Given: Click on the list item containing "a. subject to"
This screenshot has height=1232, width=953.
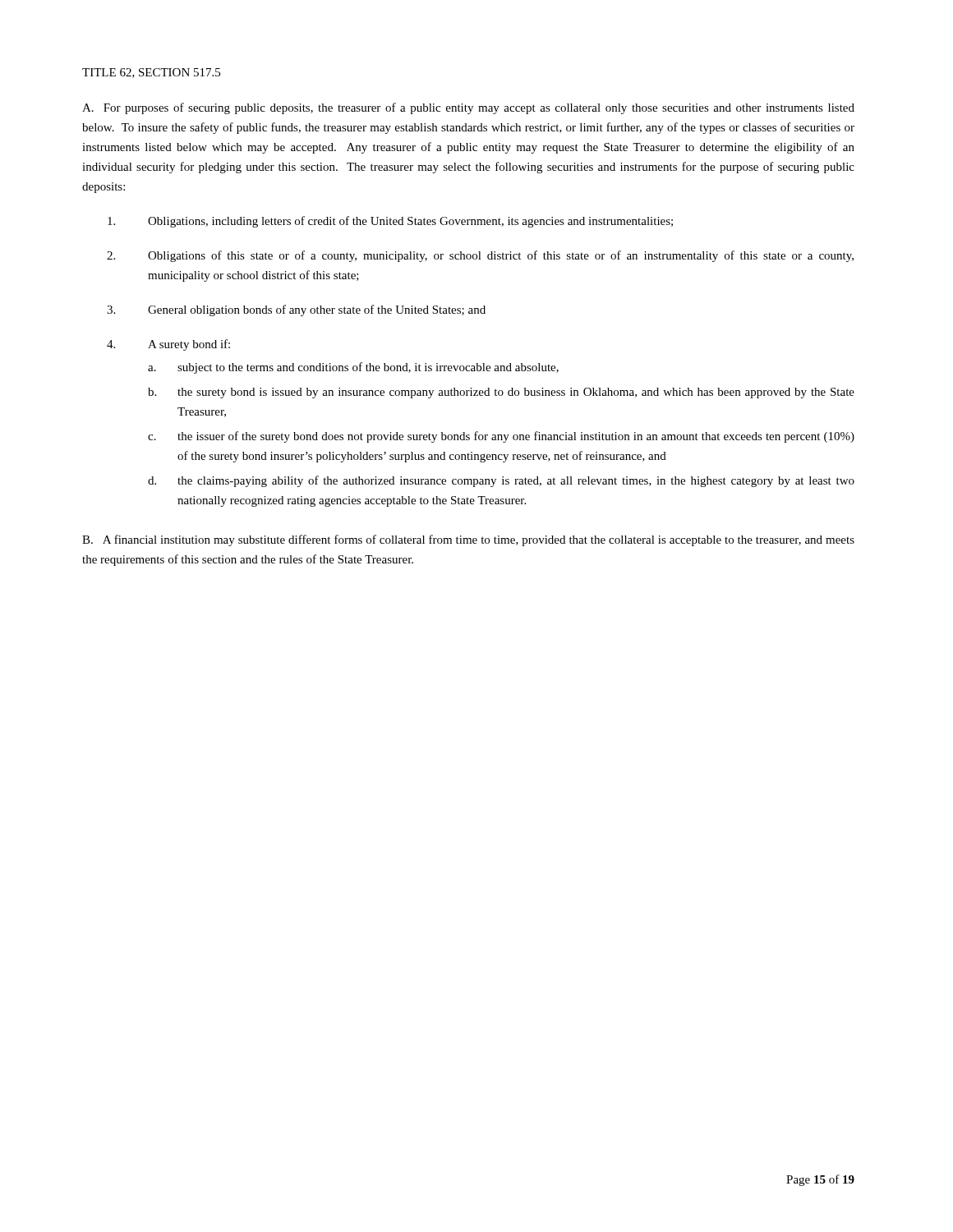Looking at the screenshot, I should [501, 367].
